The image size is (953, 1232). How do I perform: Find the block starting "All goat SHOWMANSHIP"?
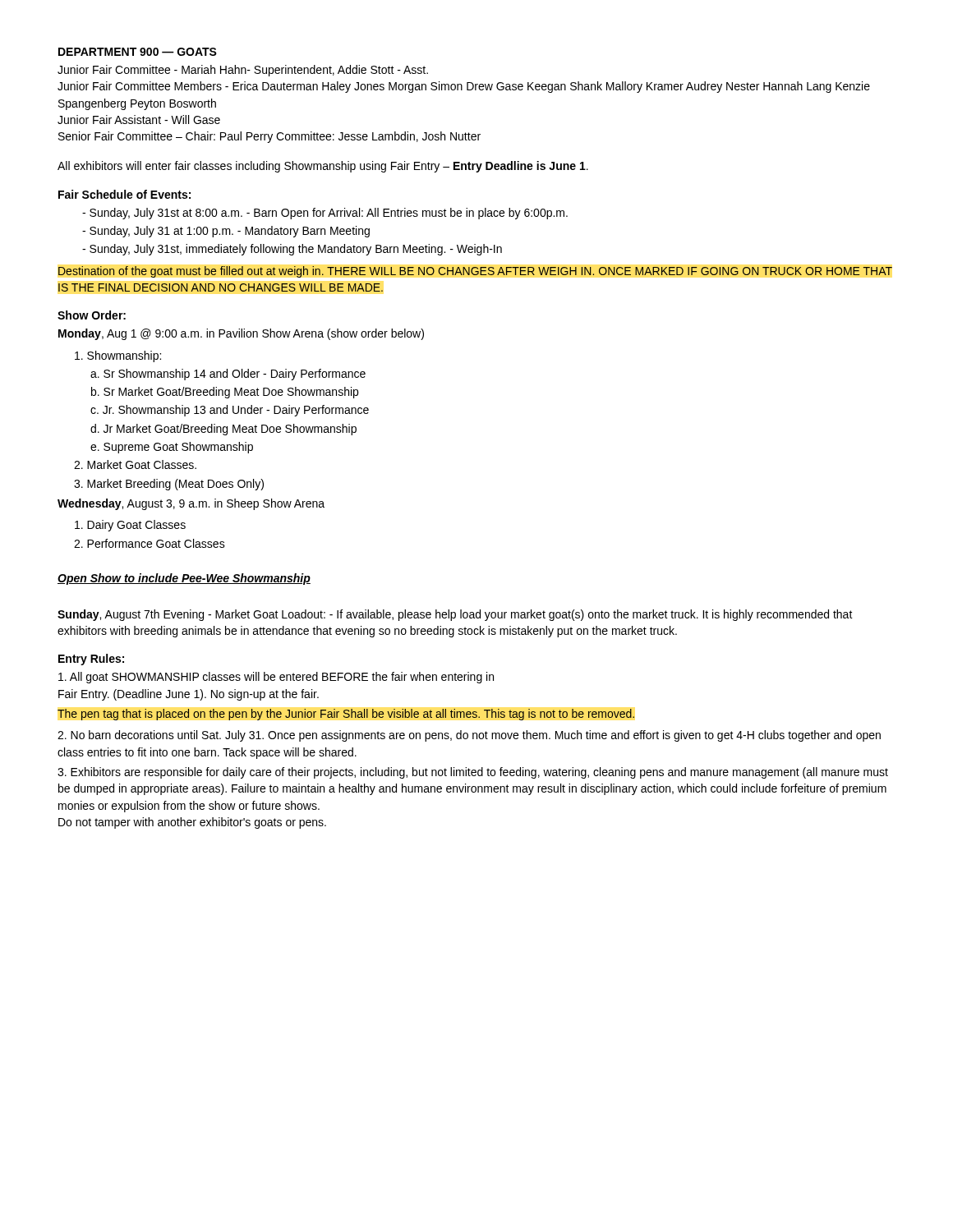(276, 685)
